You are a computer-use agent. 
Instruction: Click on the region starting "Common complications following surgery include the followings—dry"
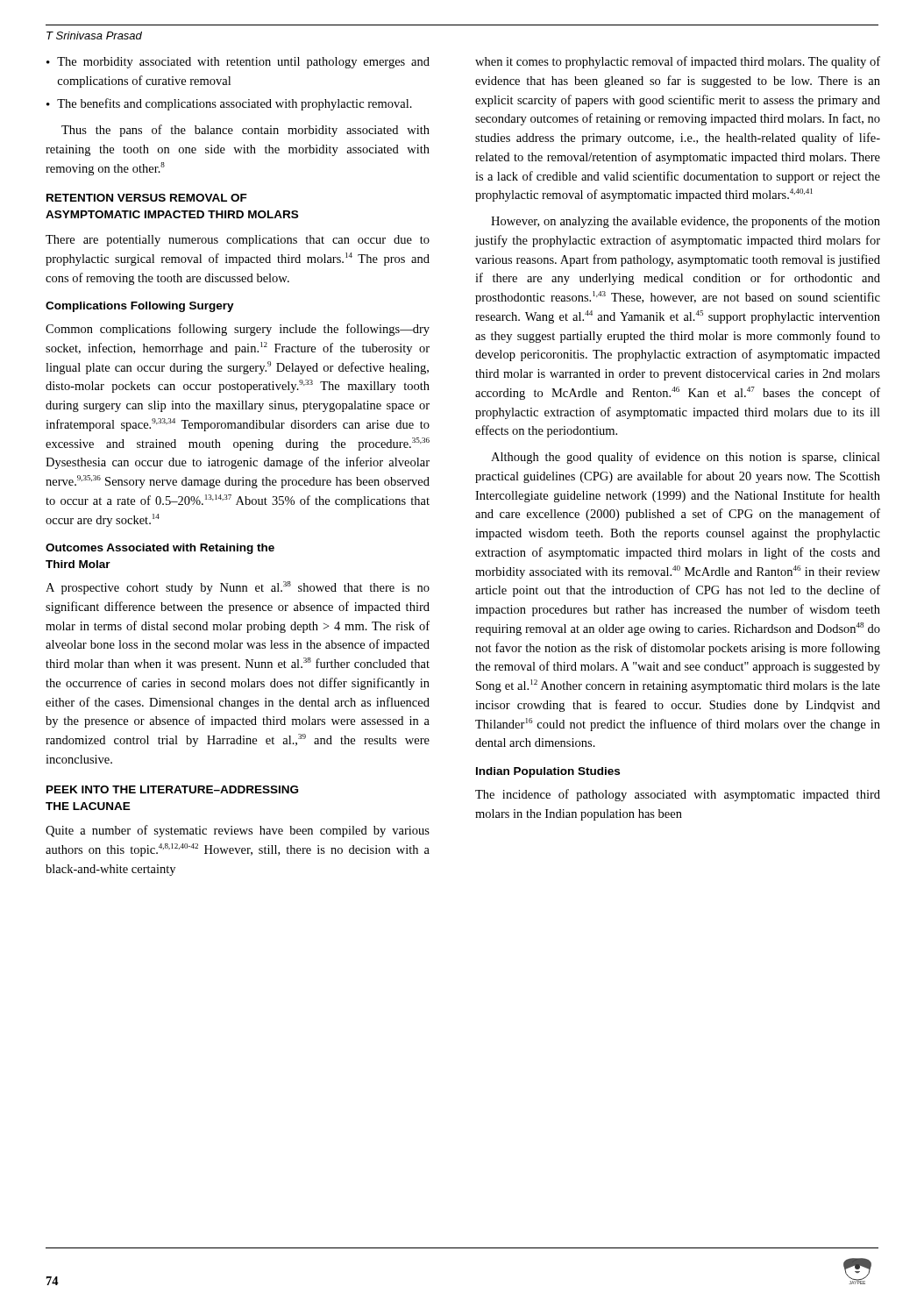238,425
